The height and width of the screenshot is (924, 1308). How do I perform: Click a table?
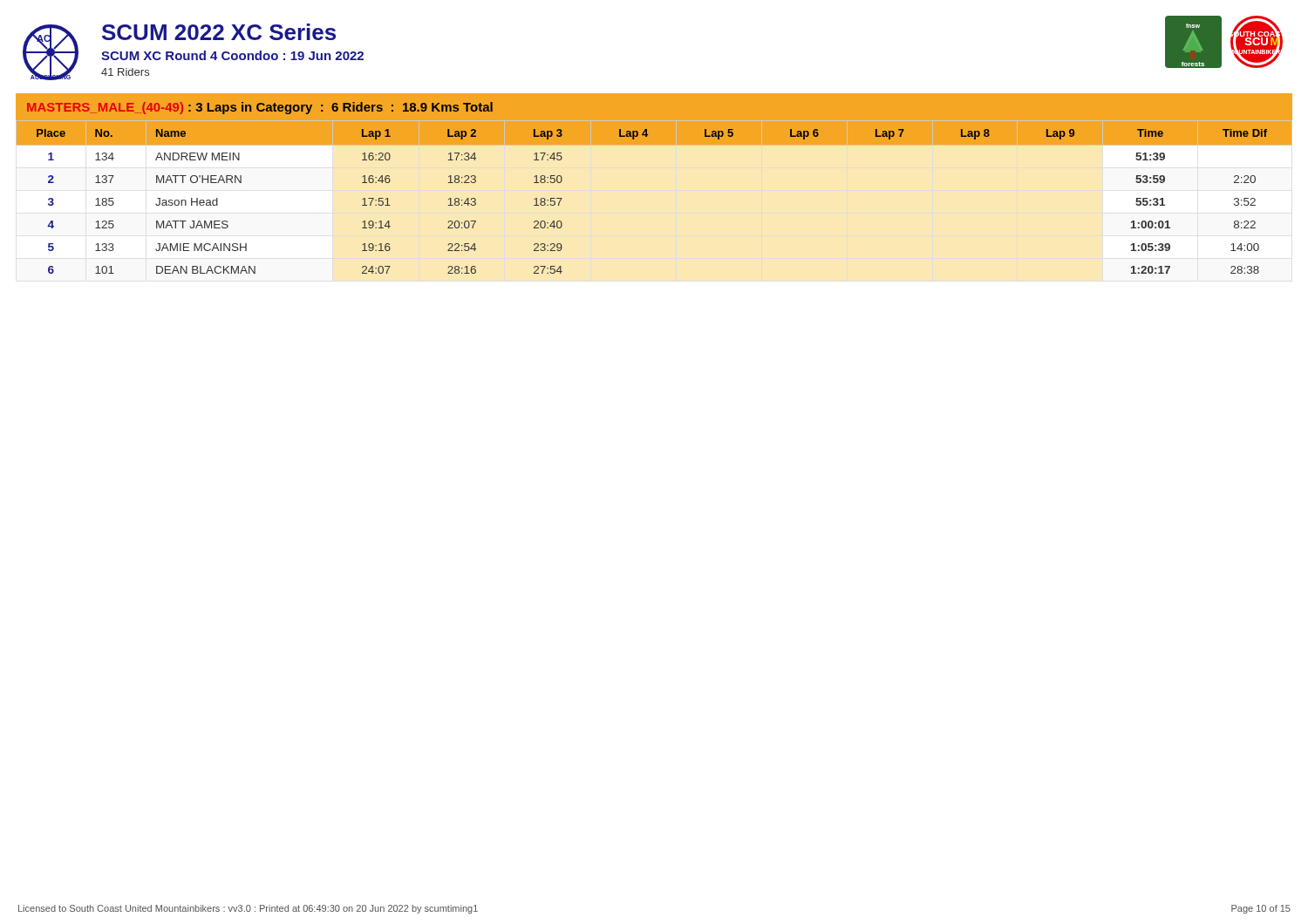(654, 201)
